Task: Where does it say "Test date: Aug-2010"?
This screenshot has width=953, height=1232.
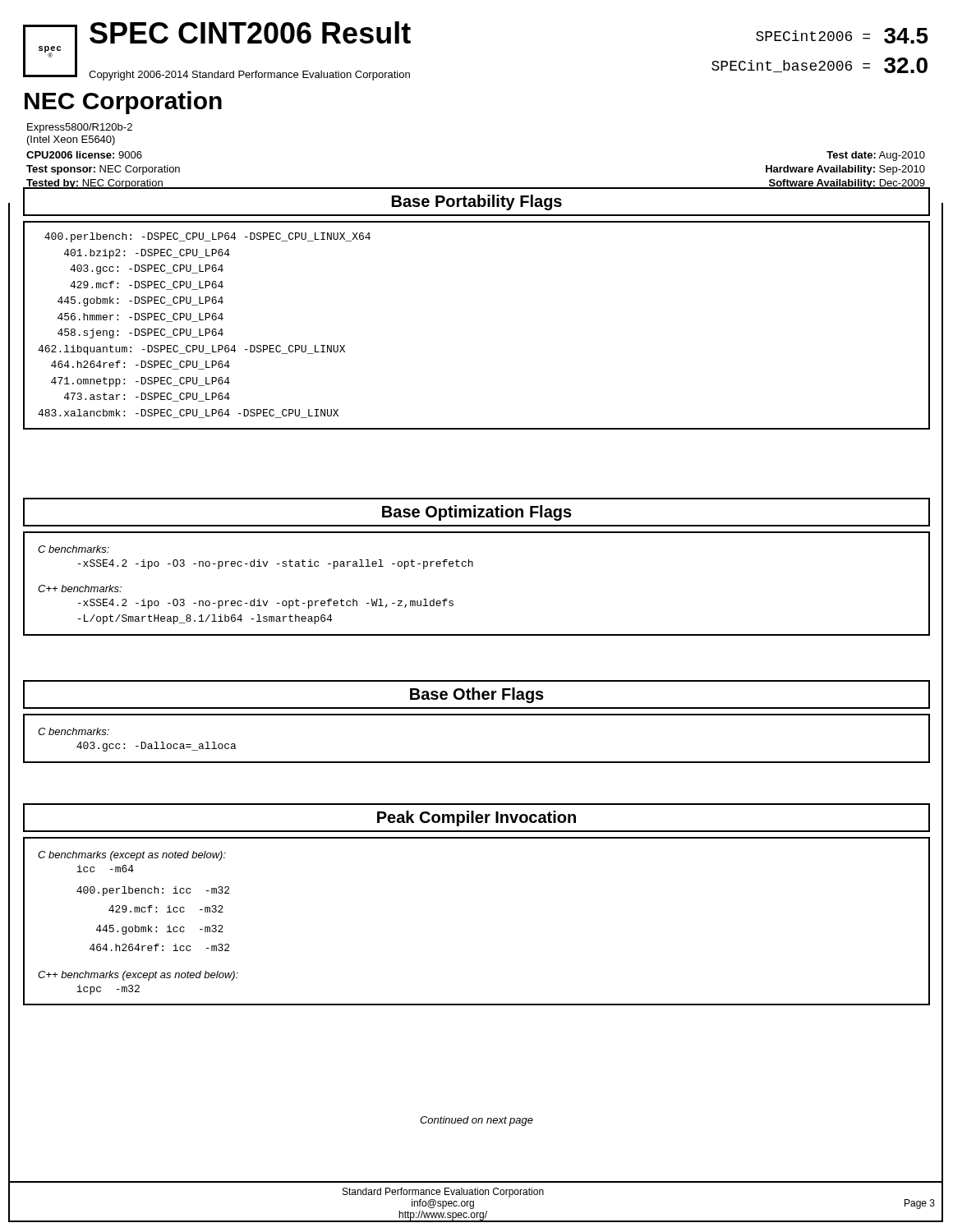Action: tap(876, 155)
